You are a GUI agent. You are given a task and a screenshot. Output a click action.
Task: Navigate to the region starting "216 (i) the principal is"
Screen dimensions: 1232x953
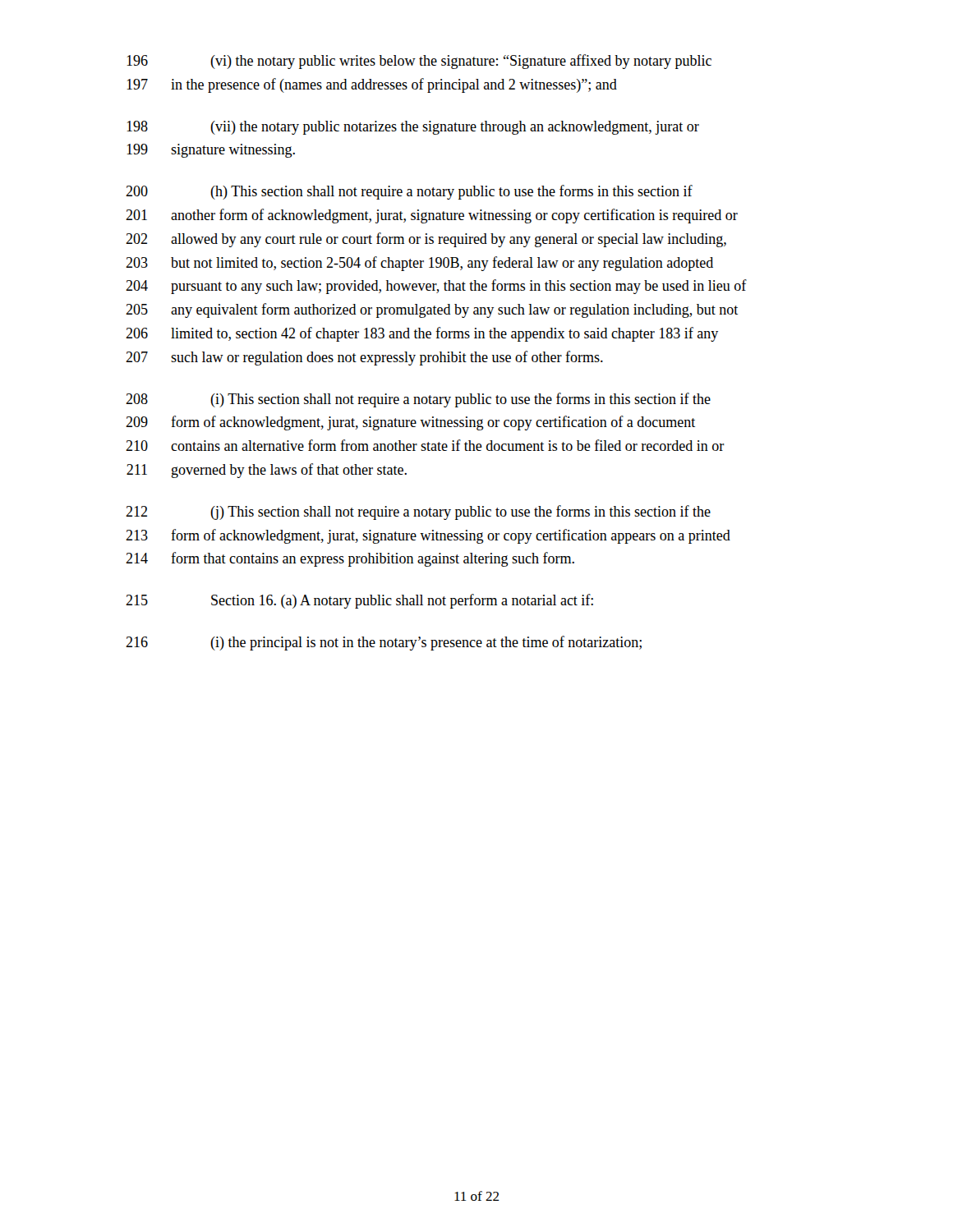point(476,643)
